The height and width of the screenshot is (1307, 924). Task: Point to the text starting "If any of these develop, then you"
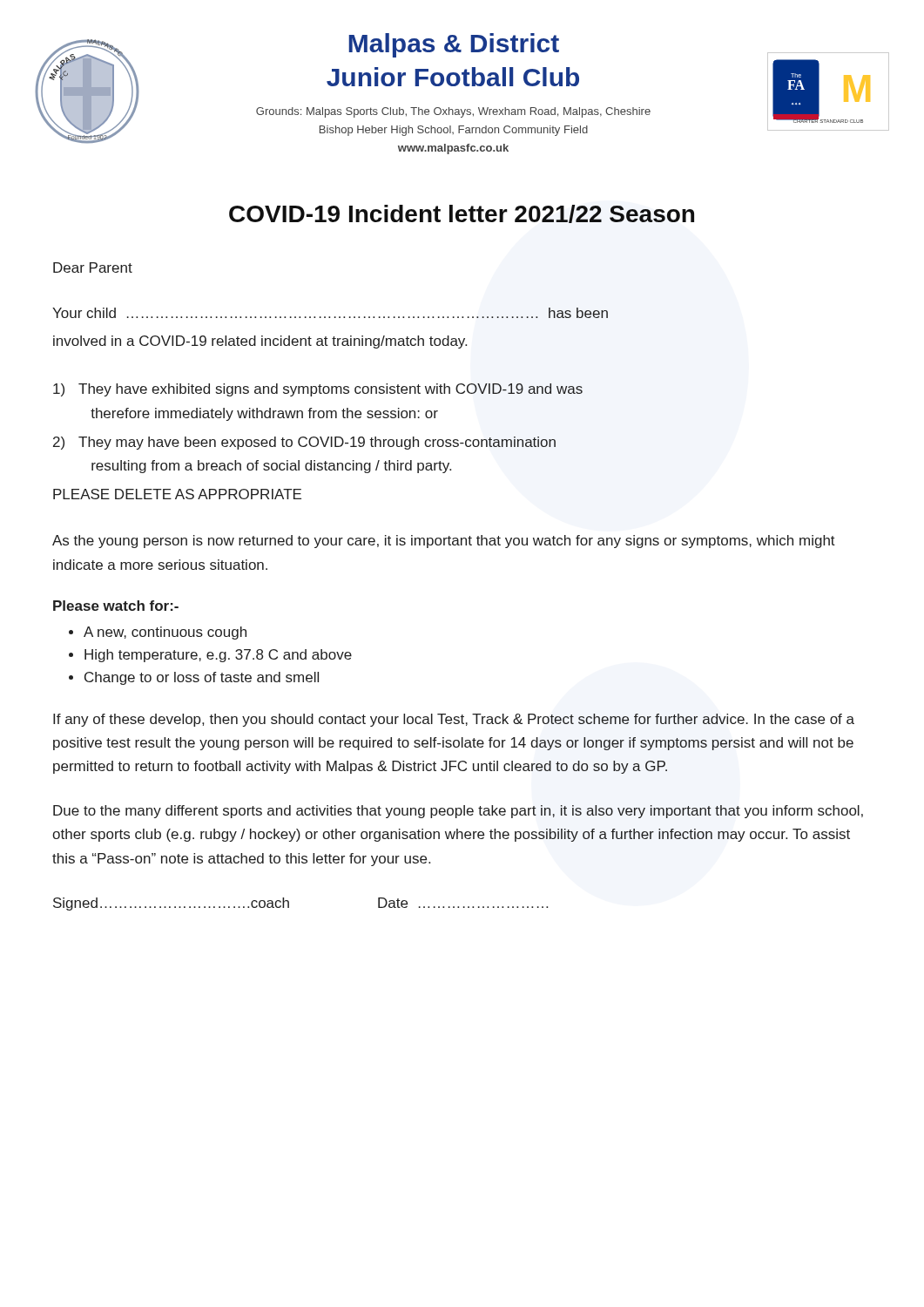453,743
